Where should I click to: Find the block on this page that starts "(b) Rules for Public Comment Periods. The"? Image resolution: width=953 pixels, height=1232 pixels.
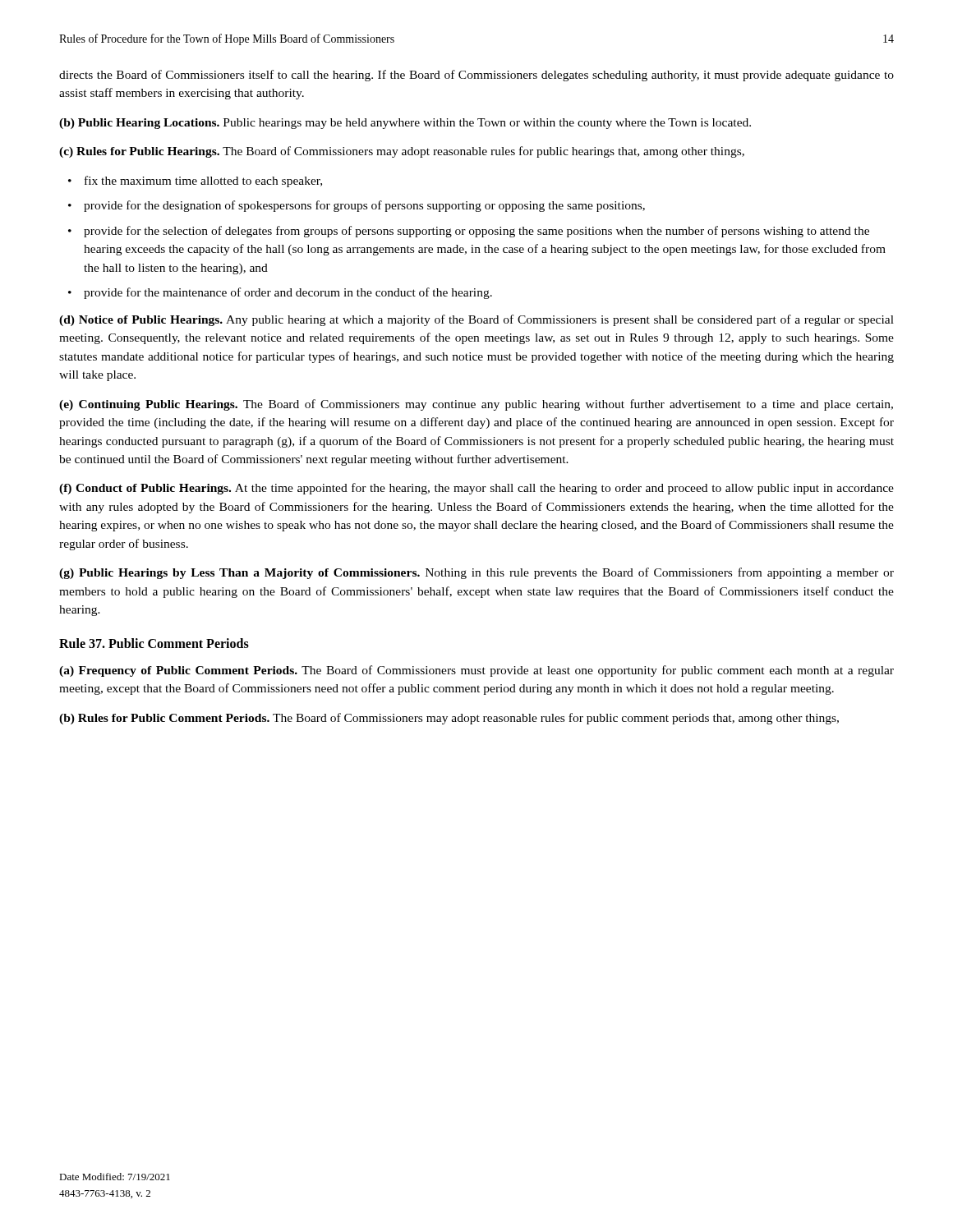(x=476, y=718)
